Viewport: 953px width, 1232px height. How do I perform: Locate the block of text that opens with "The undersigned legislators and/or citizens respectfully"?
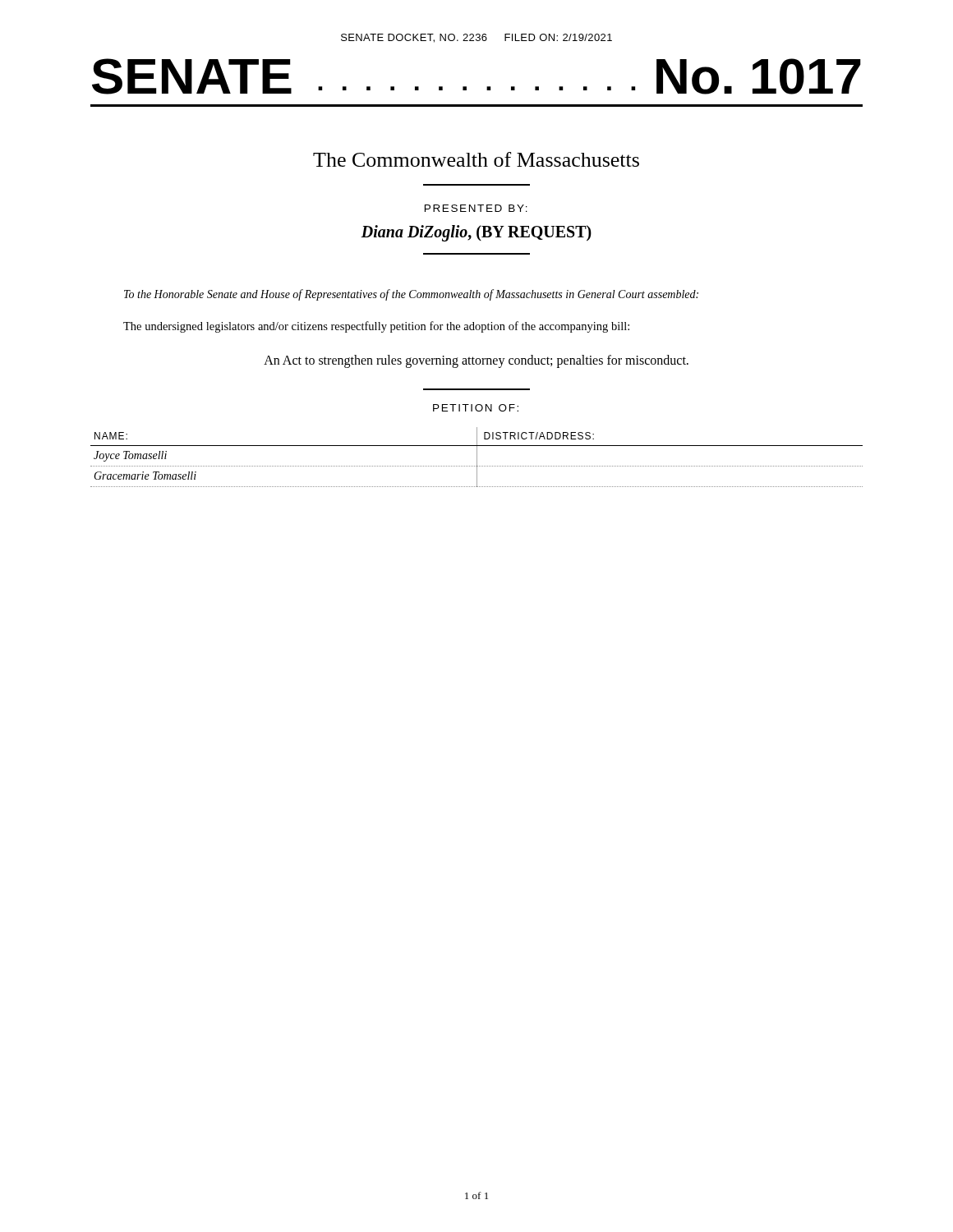[377, 326]
